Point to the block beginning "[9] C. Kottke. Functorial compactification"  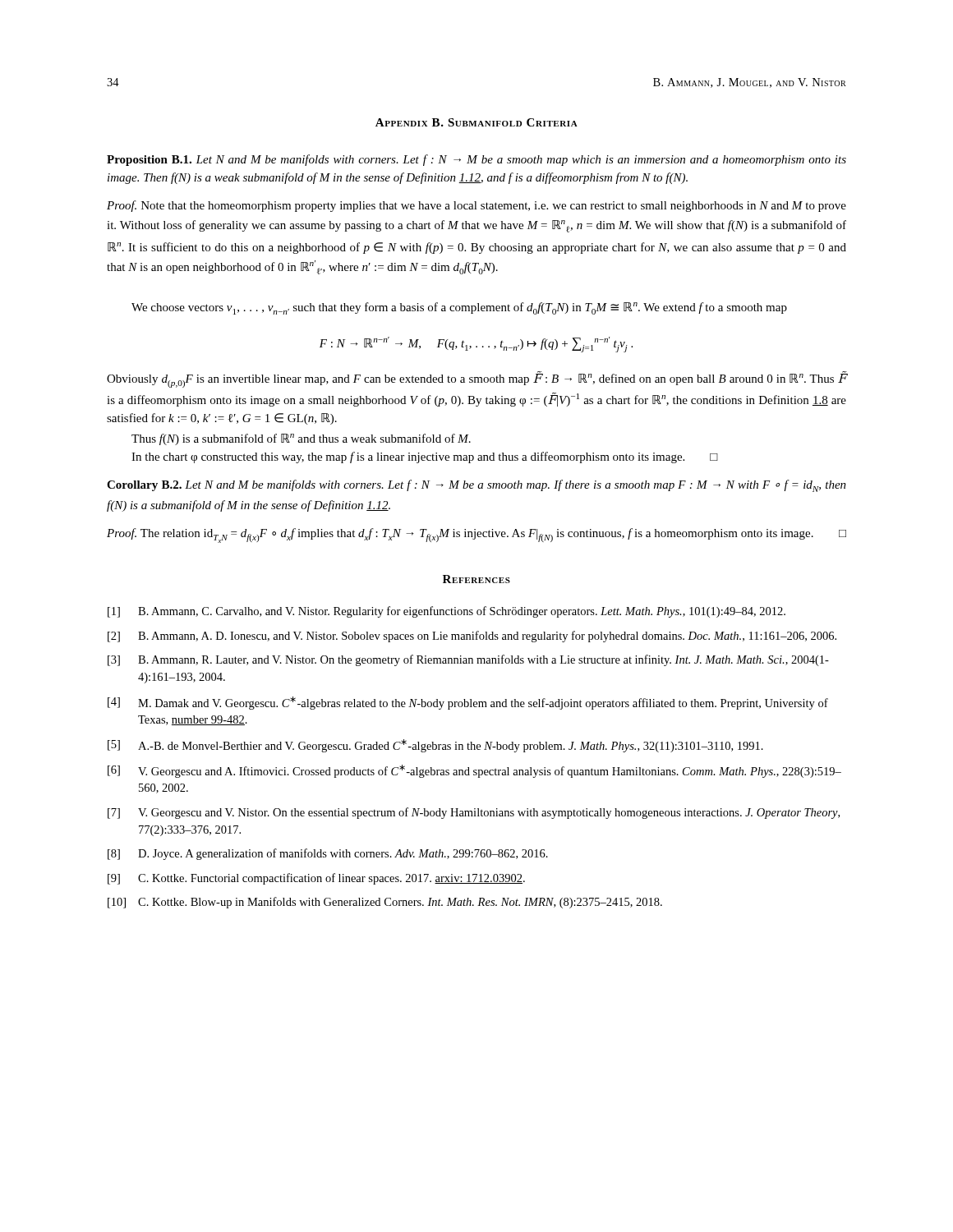coord(476,878)
